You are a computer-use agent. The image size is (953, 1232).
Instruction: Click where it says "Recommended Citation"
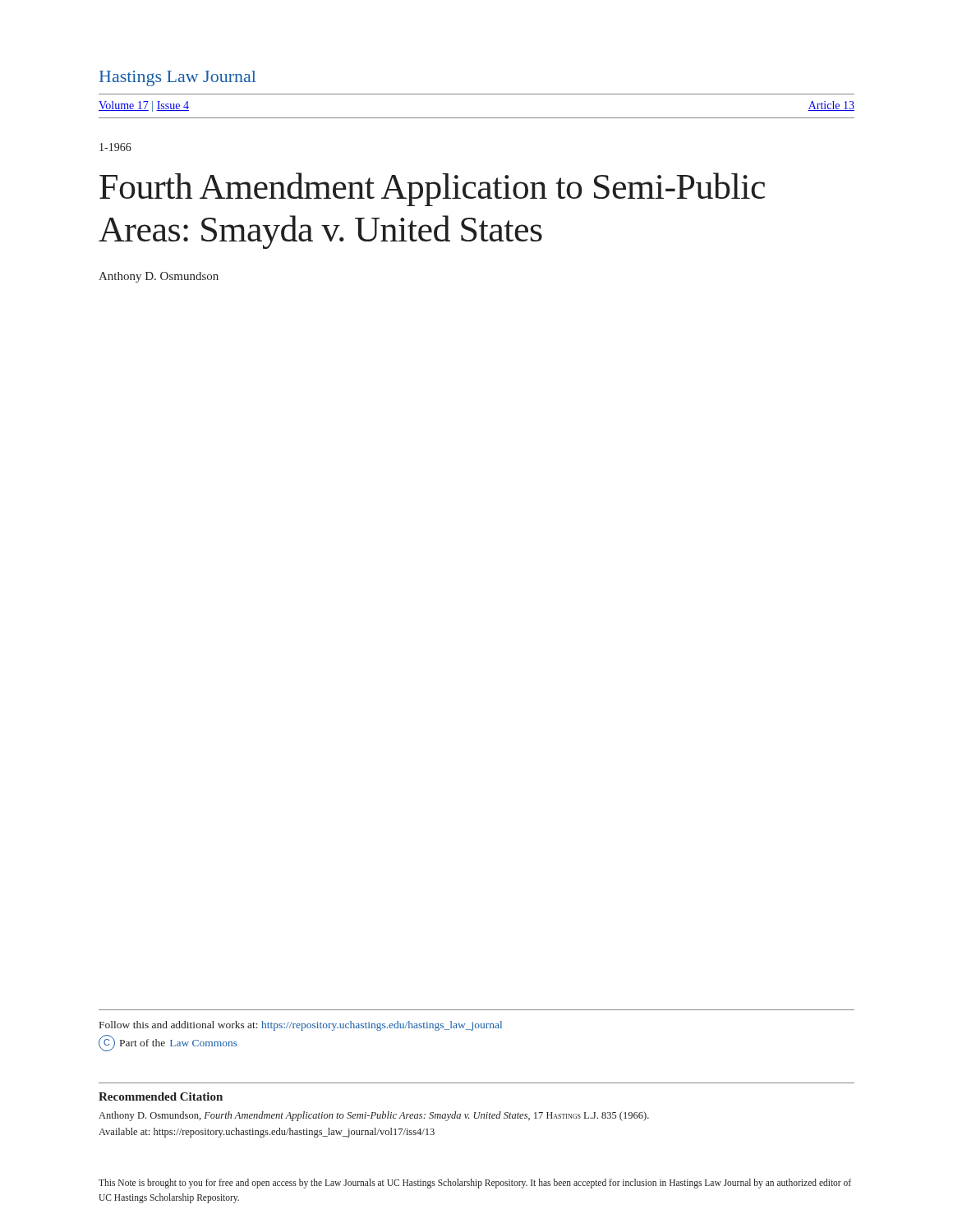click(x=161, y=1097)
